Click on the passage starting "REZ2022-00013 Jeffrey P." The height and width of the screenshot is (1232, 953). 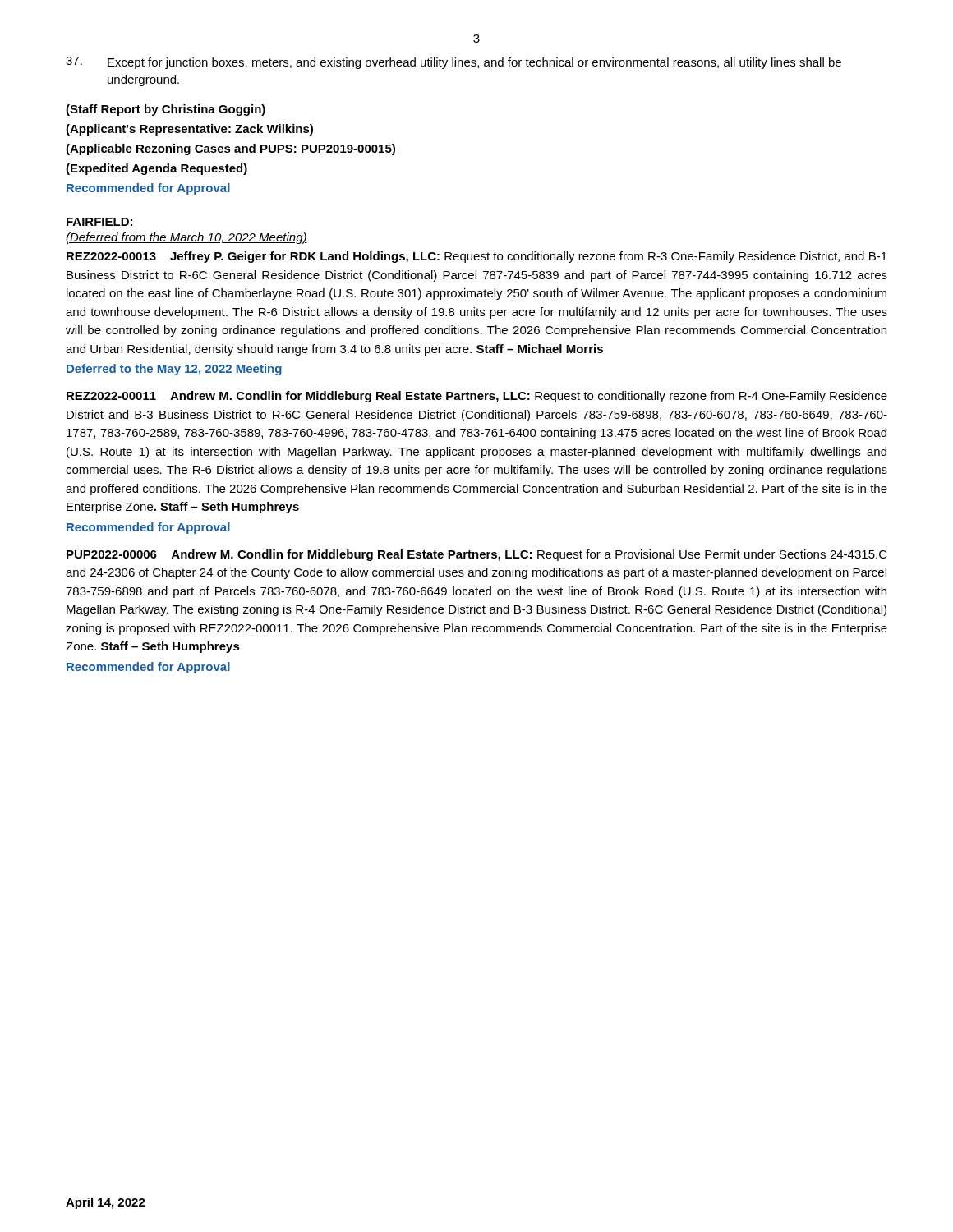pyautogui.click(x=476, y=302)
